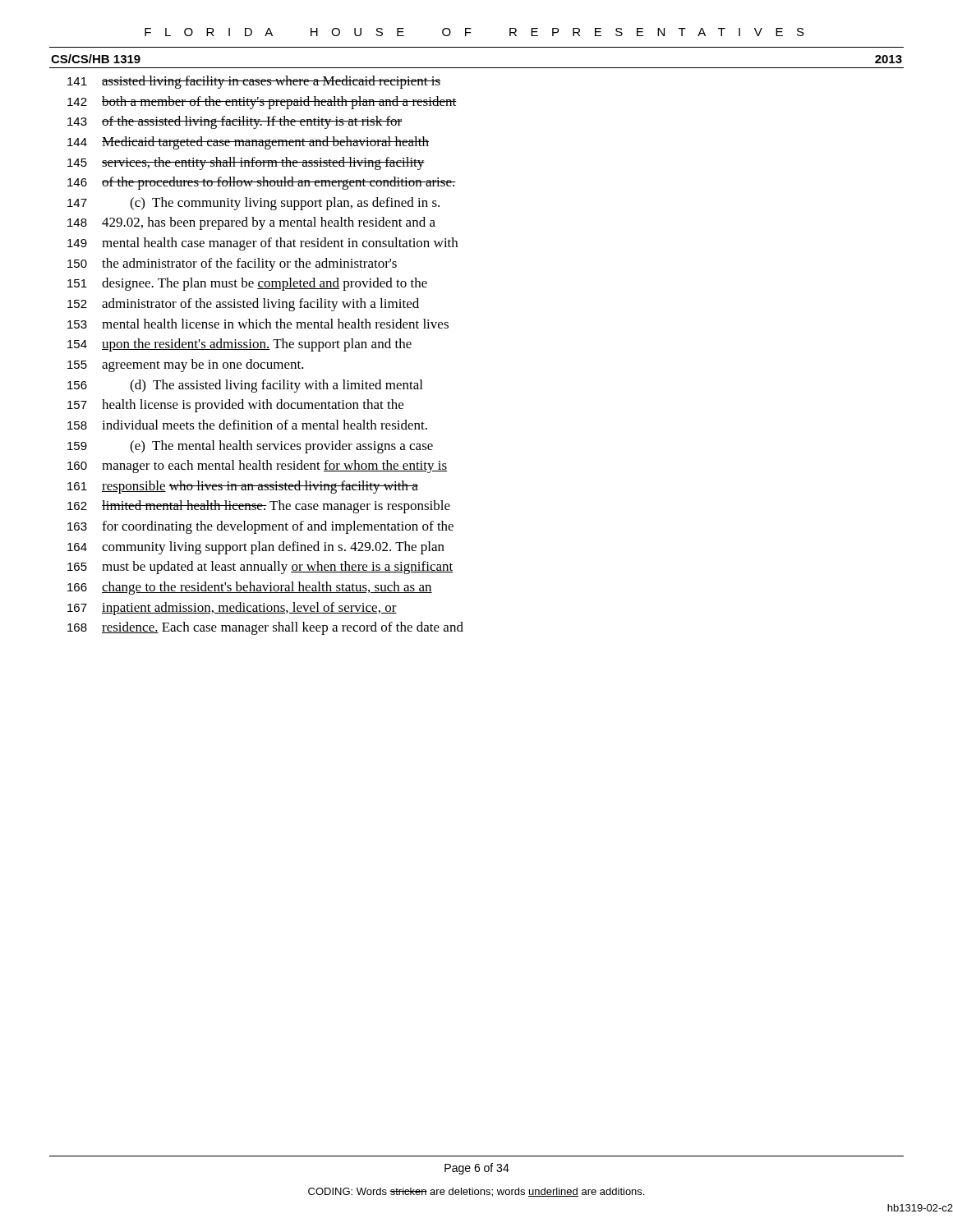
Task: Locate the block of text that opens with "145 services, the entity shall inform the"
Action: [x=246, y=163]
